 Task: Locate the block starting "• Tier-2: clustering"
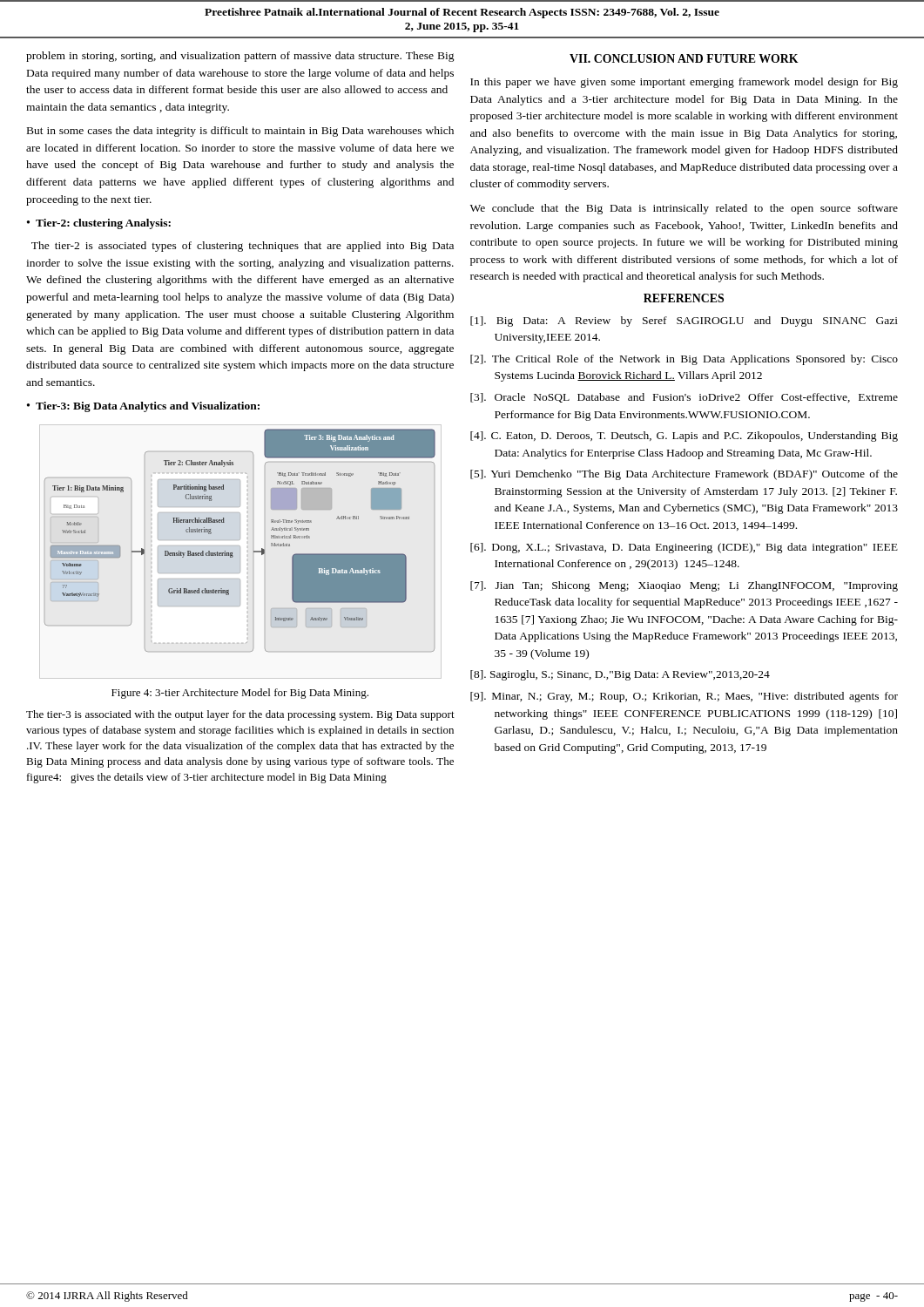pos(99,224)
